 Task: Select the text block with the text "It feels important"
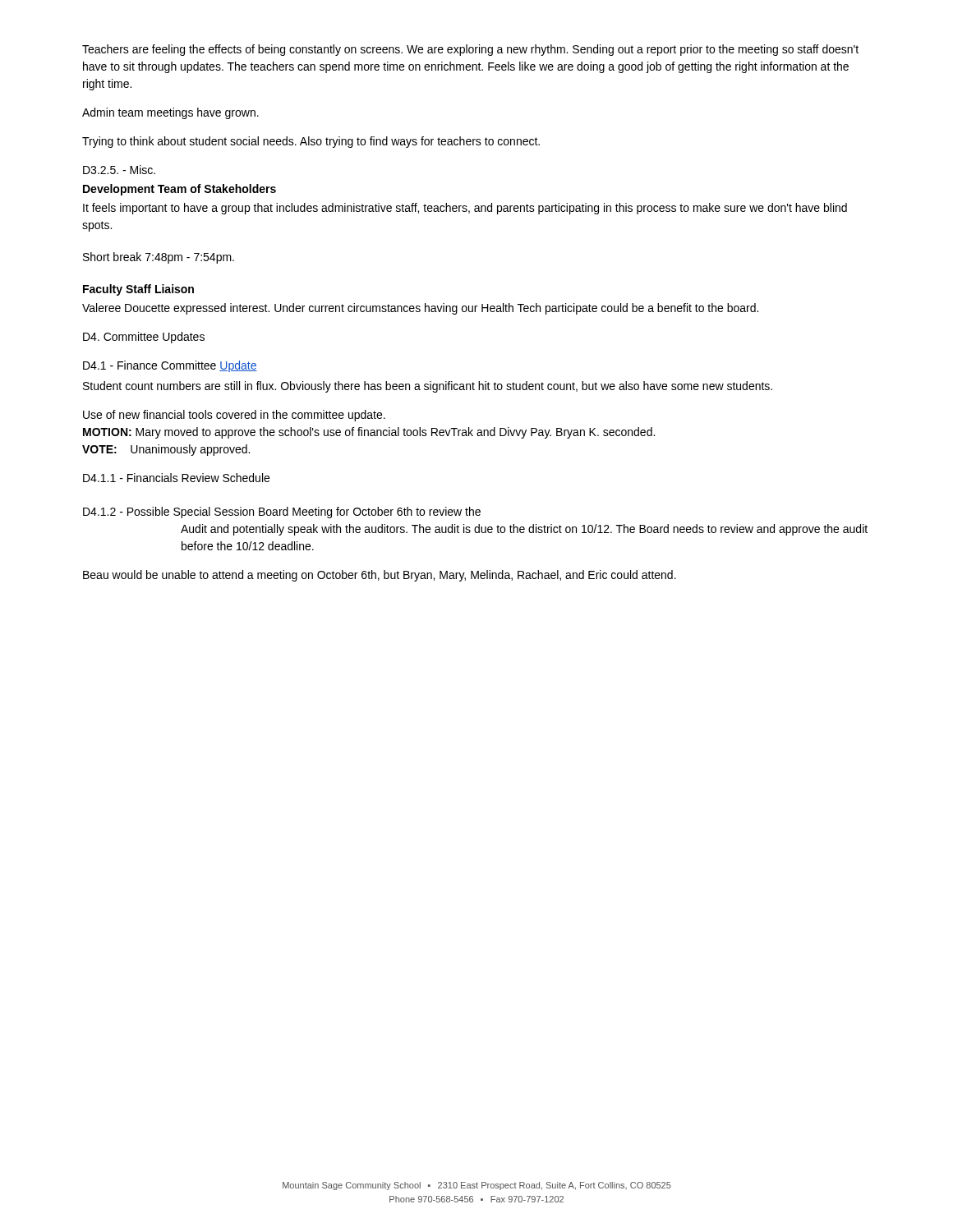465,216
